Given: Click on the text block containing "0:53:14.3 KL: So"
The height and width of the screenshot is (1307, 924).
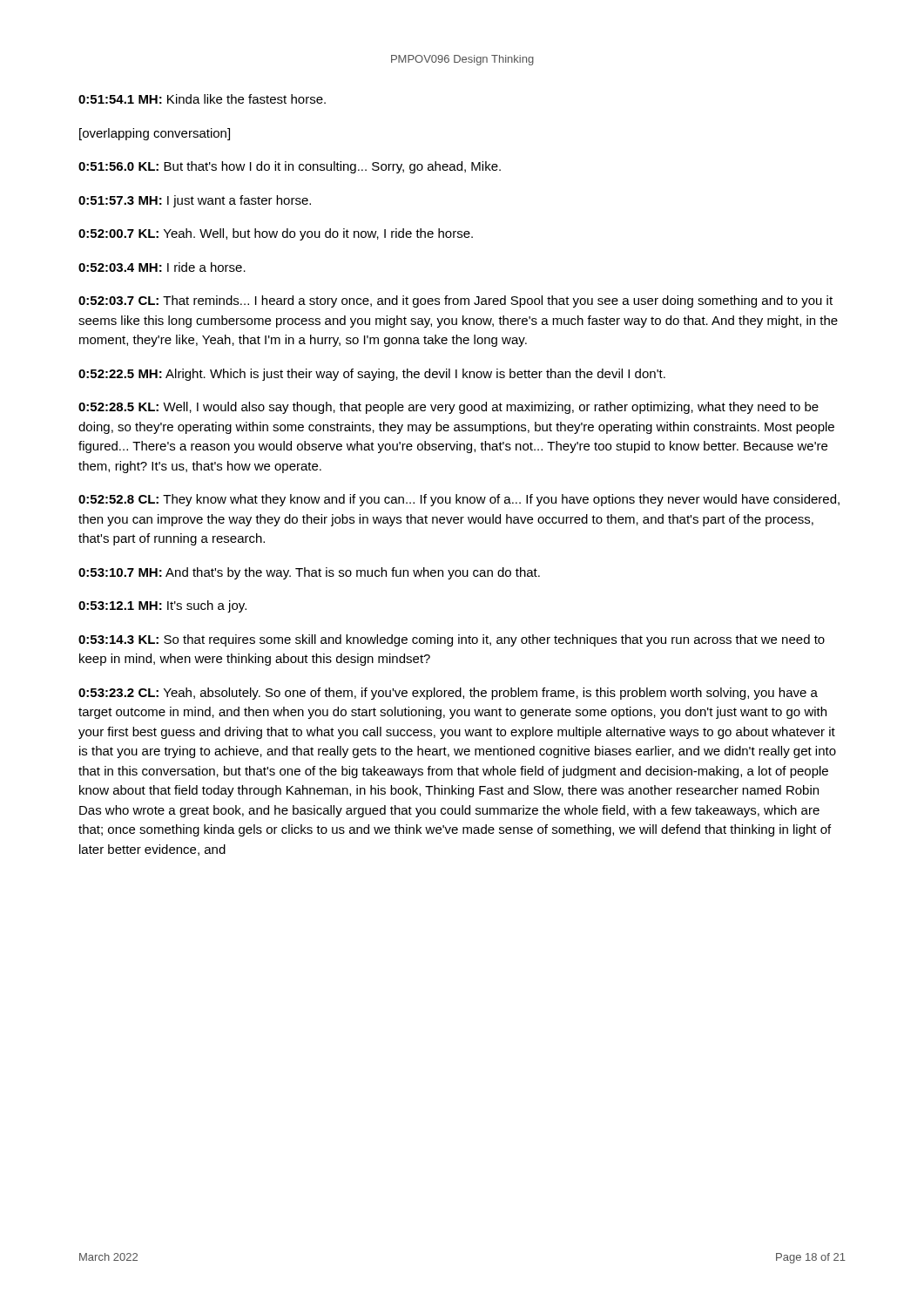Looking at the screenshot, I should click(452, 648).
